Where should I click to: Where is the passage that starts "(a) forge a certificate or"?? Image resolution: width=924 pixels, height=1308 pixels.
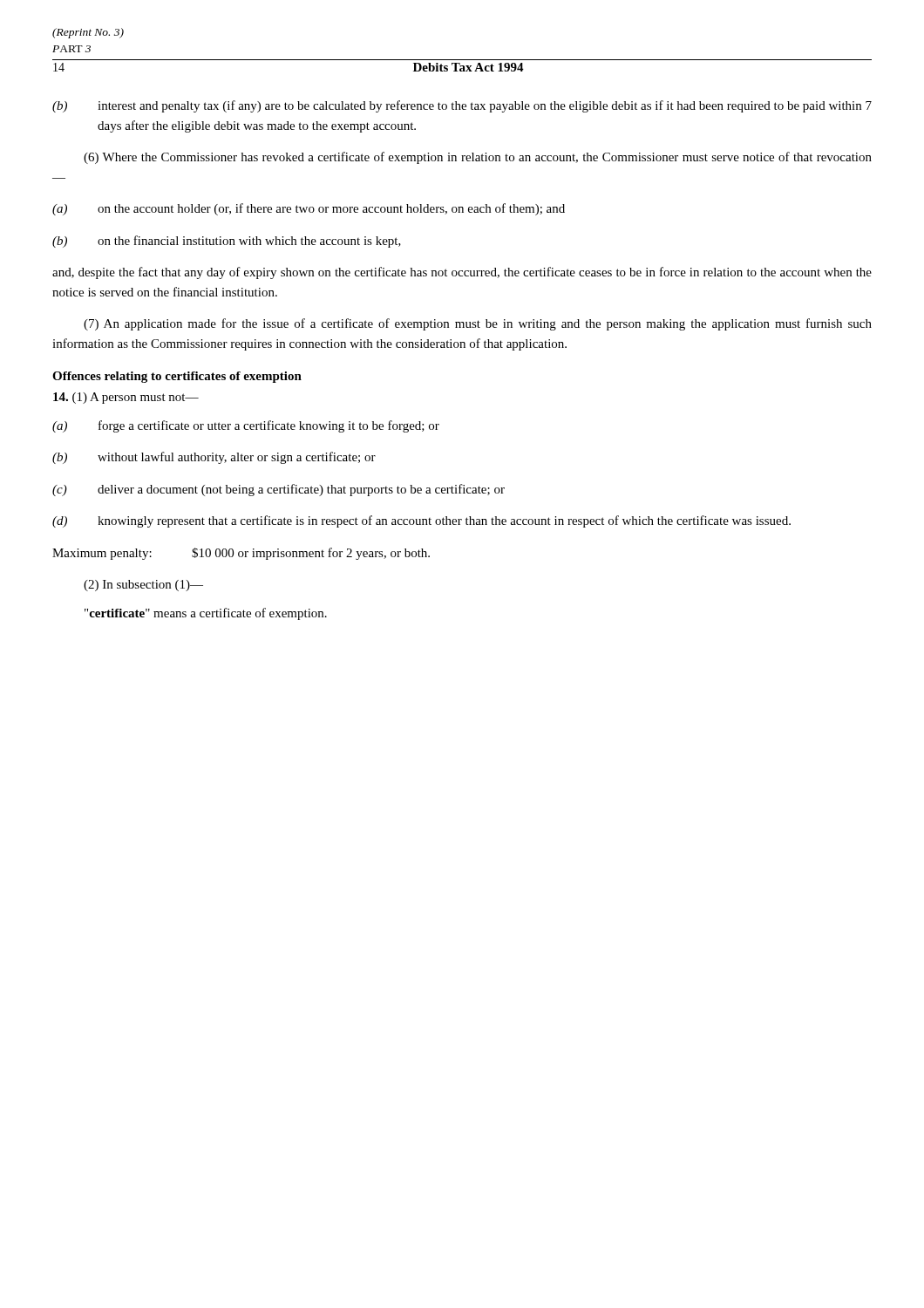[246, 426]
